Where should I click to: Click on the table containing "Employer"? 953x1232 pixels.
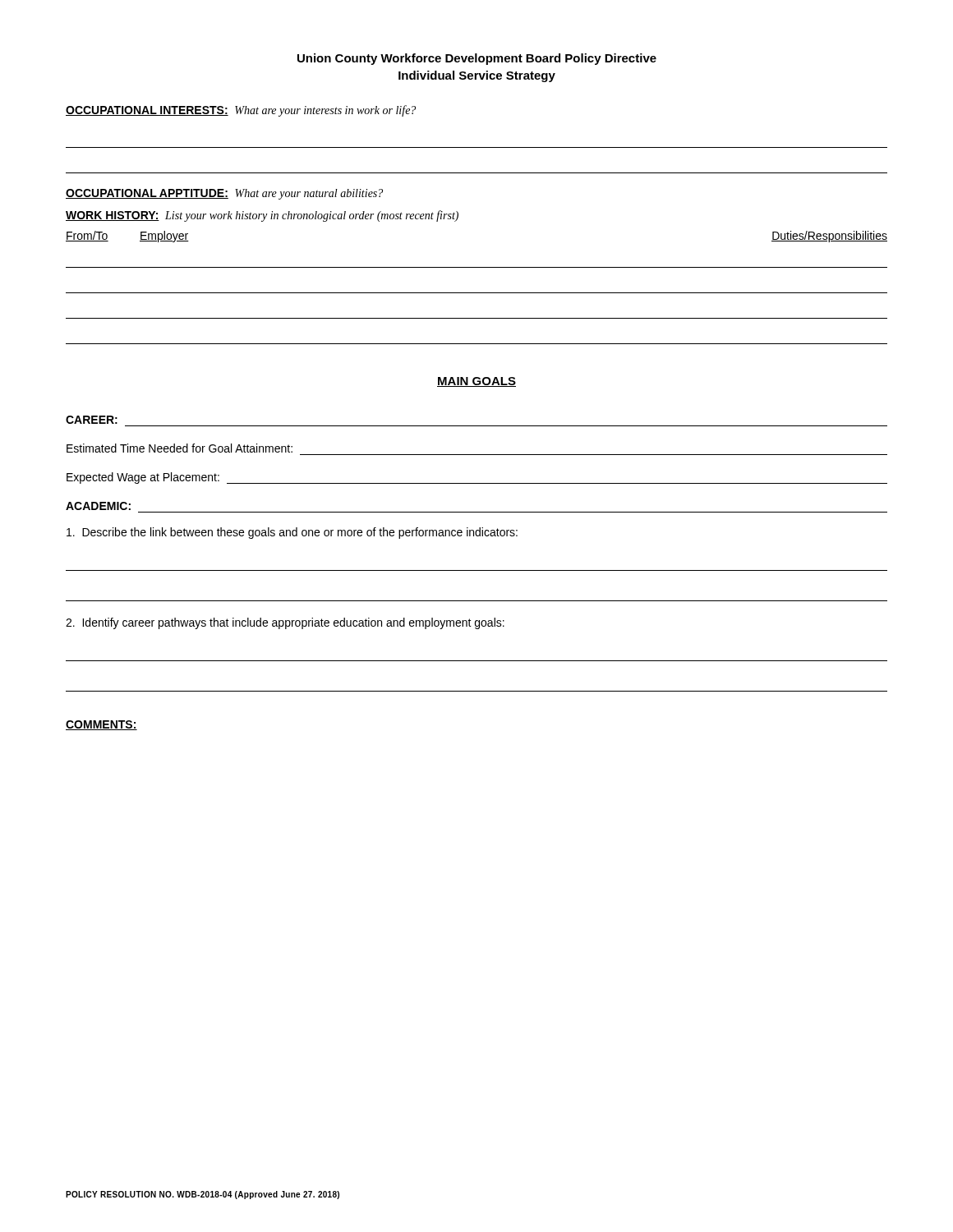point(476,287)
